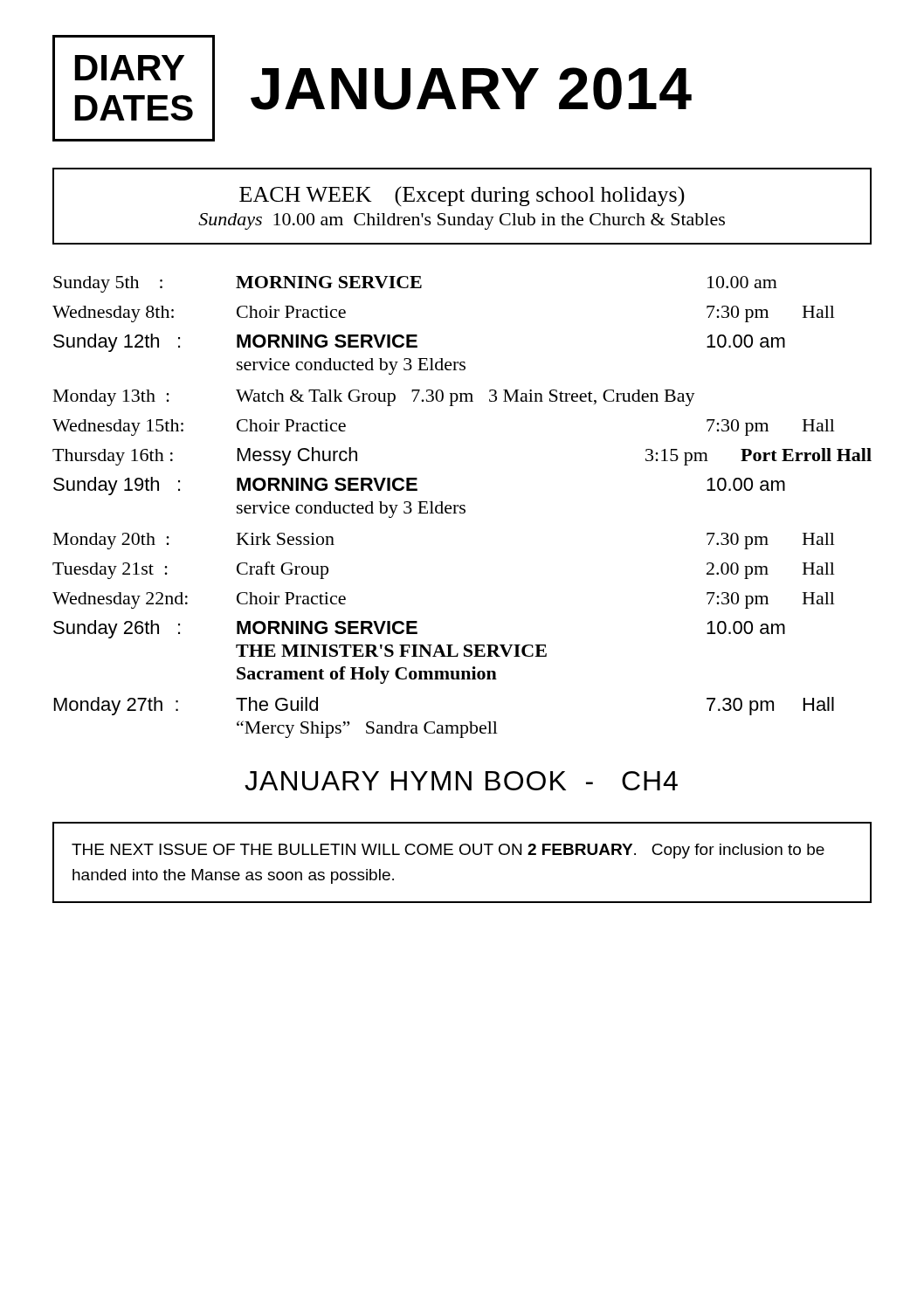
Task: Locate the title with the text "DIARYDATES JANUARY 2014"
Action: pyautogui.click(x=373, y=88)
